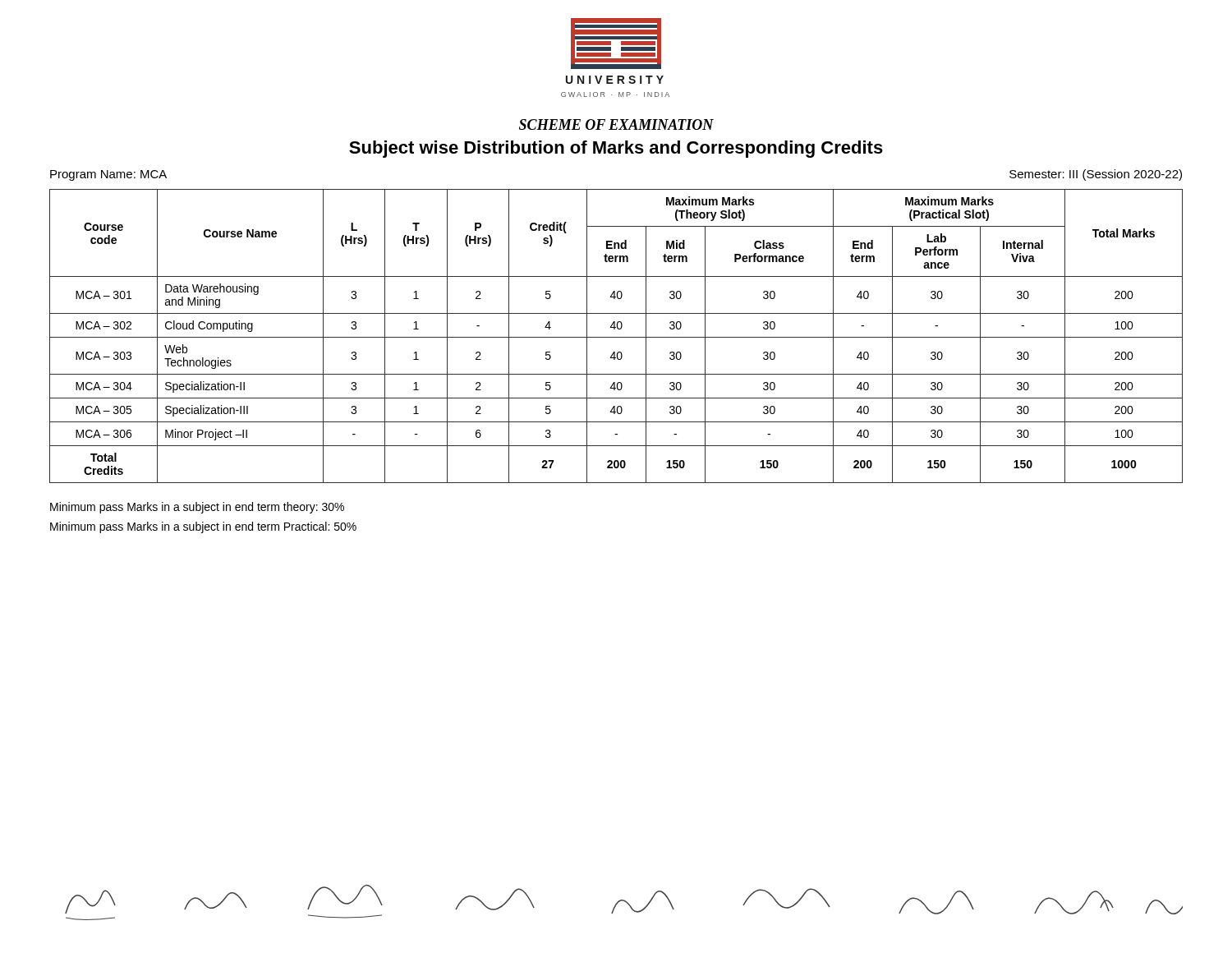Point to the title beginning "Subject wise Distribution"
1232x953 pixels.
pyautogui.click(x=616, y=147)
